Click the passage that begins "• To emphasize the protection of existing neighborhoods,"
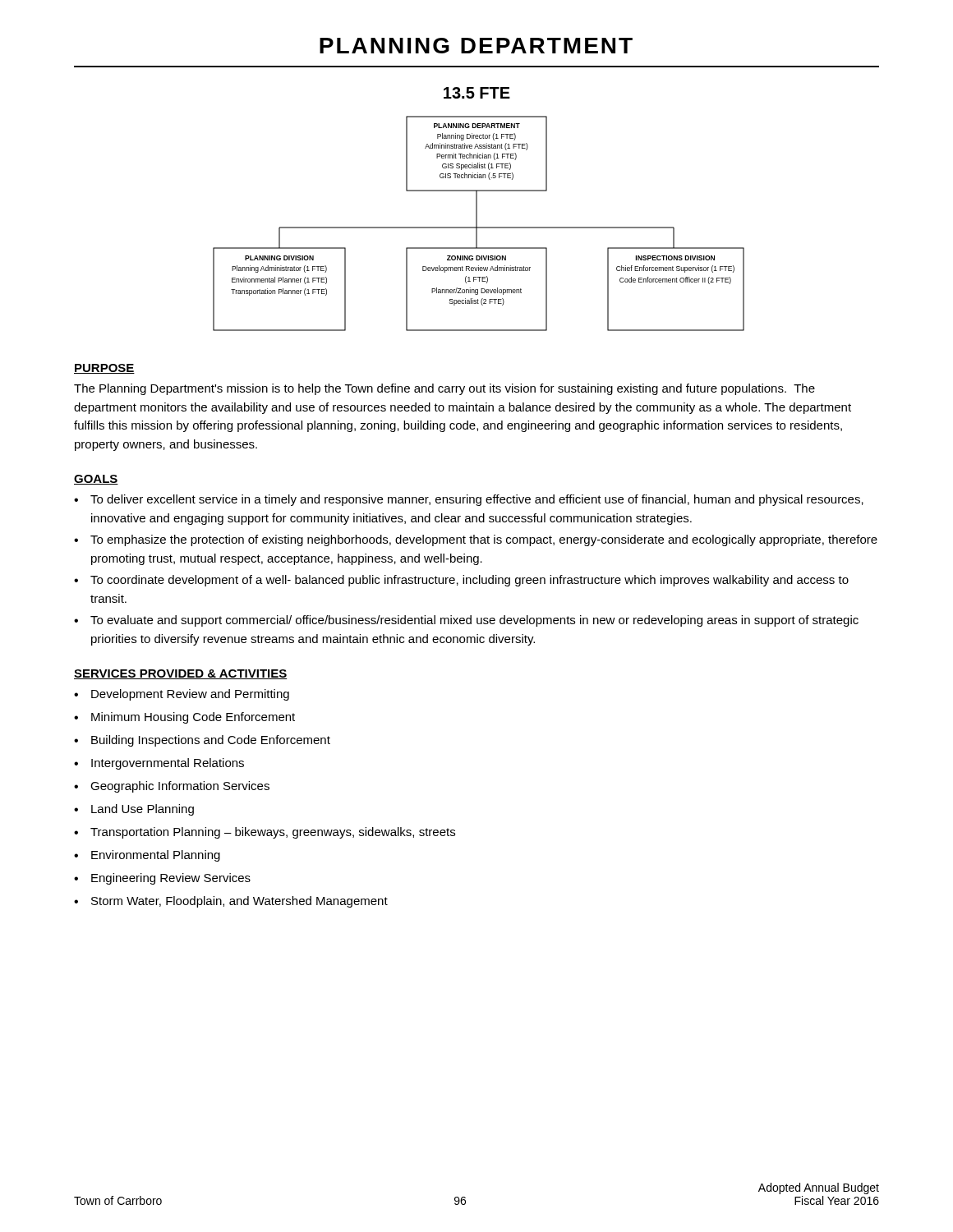 click(x=476, y=549)
